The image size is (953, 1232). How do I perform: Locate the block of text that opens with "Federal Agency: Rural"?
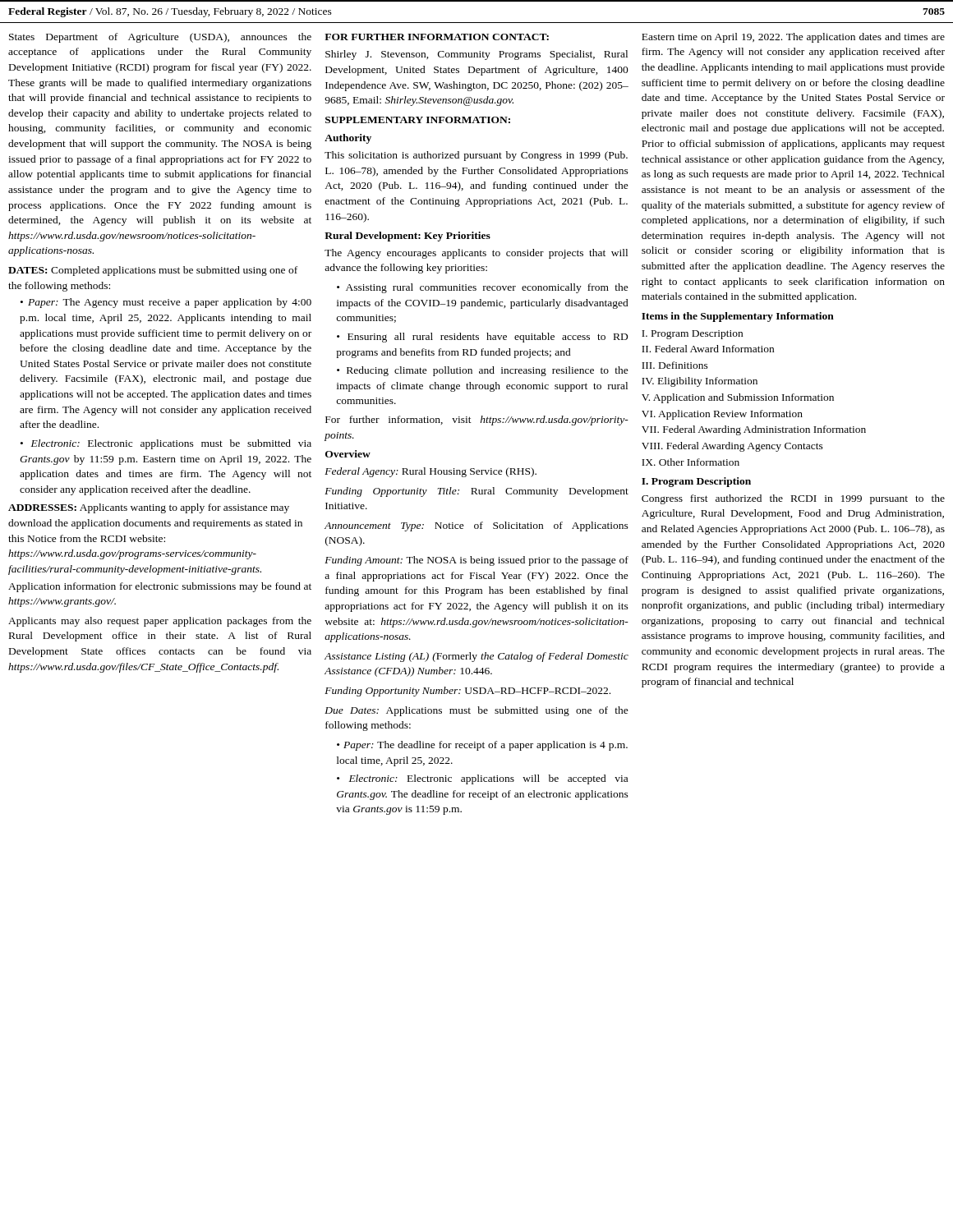[x=476, y=599]
